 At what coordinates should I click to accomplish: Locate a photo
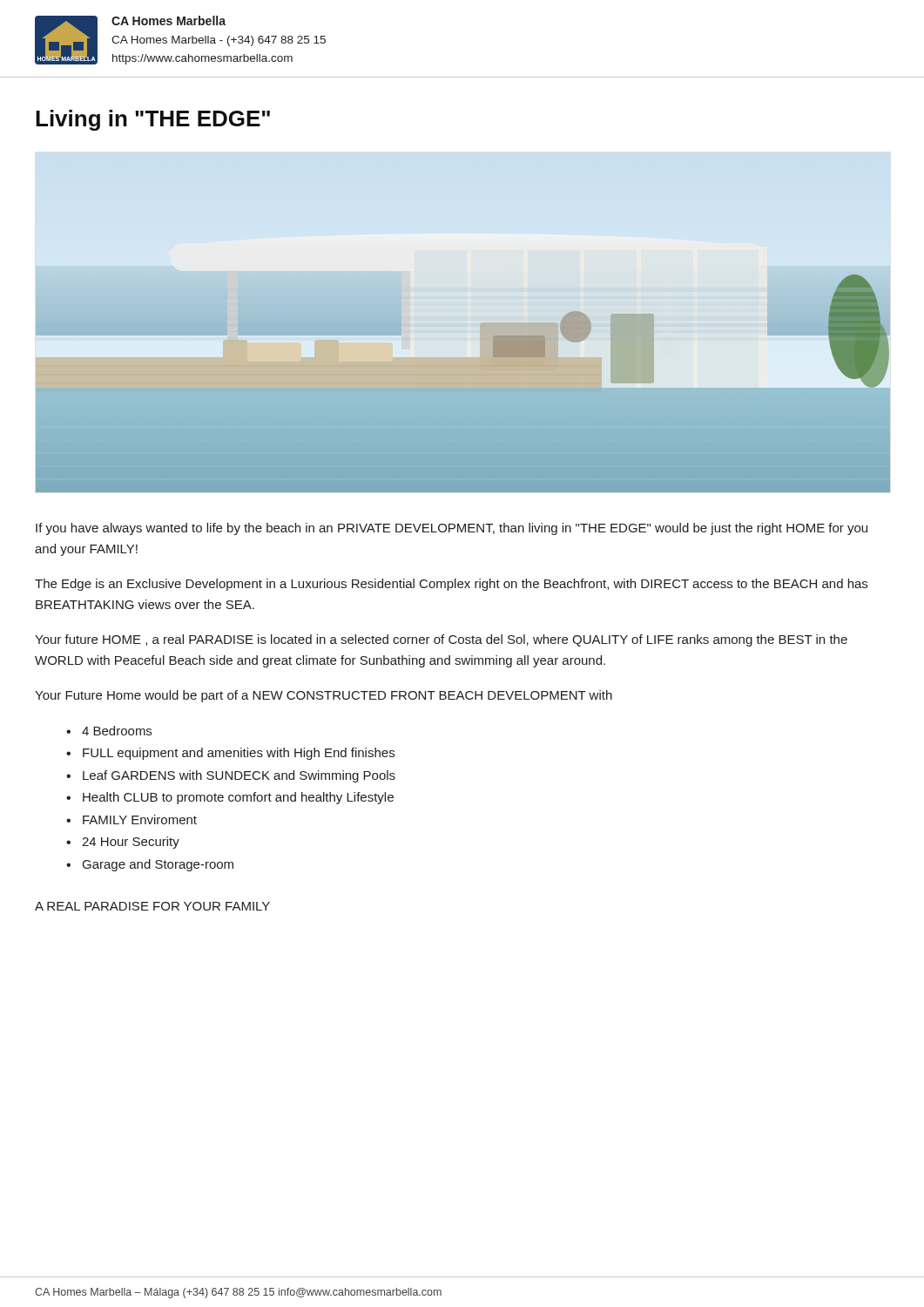click(x=463, y=322)
